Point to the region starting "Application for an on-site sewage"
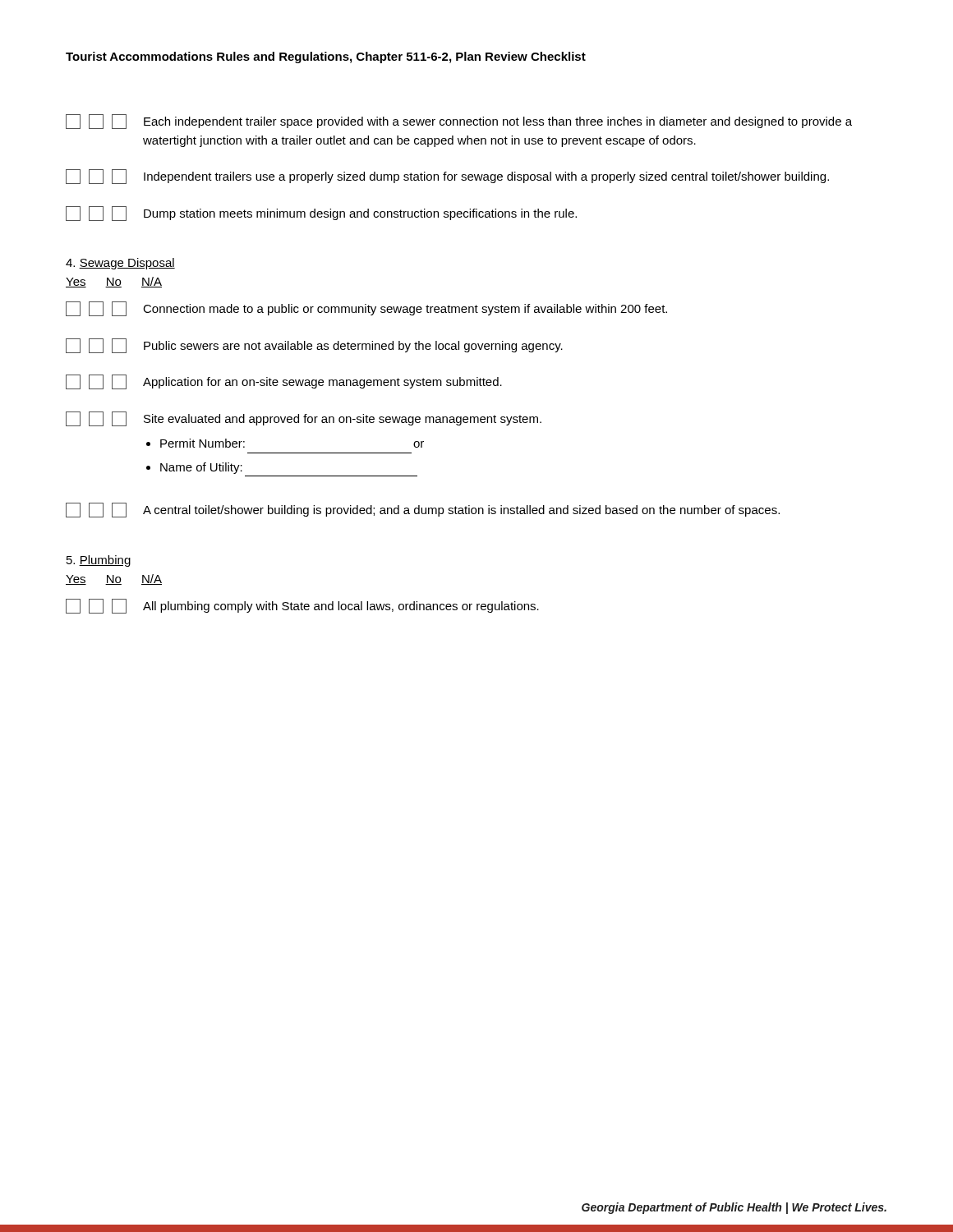953x1232 pixels. point(476,382)
